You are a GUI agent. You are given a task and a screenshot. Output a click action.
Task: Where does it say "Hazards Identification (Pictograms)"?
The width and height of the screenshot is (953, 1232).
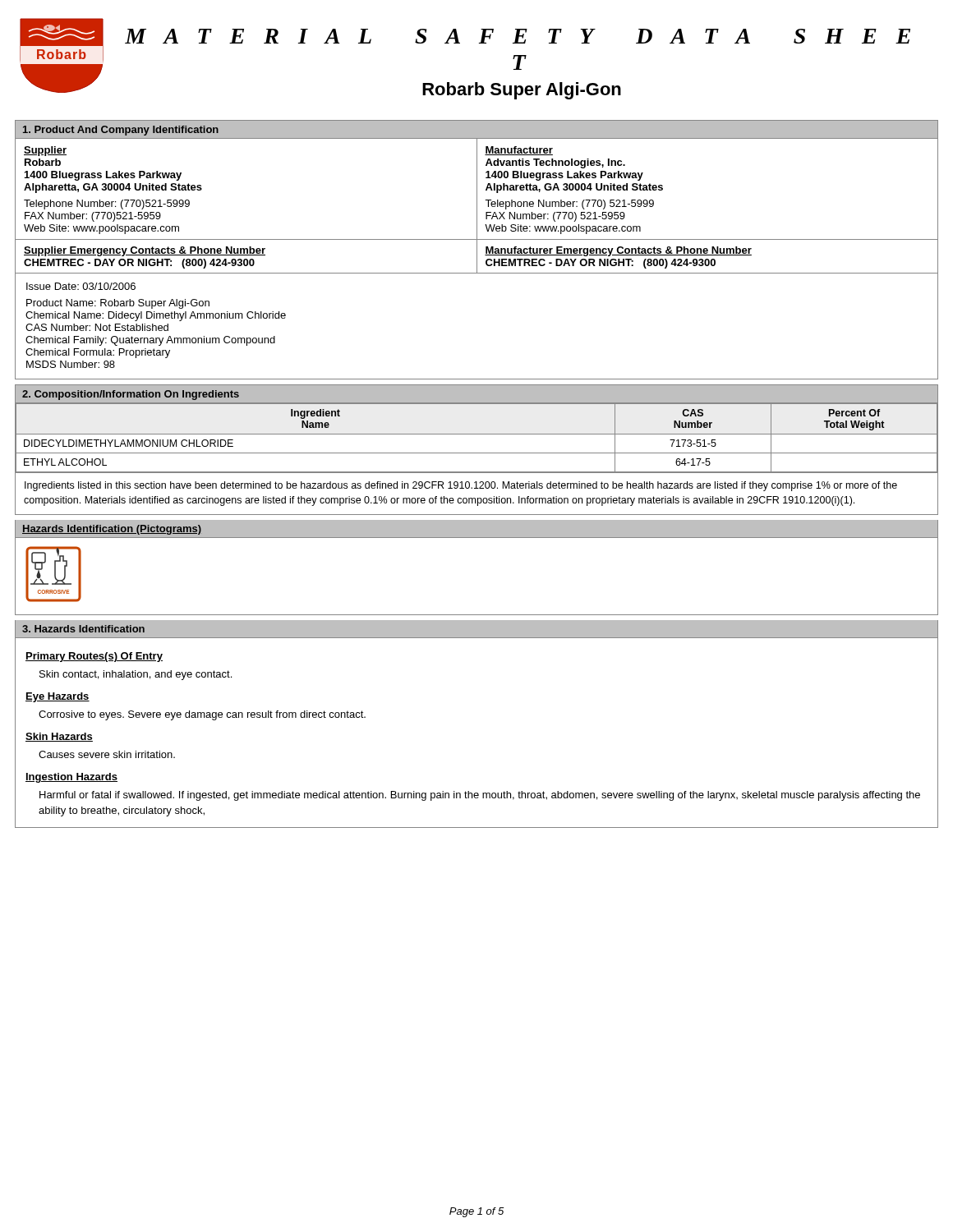click(112, 529)
